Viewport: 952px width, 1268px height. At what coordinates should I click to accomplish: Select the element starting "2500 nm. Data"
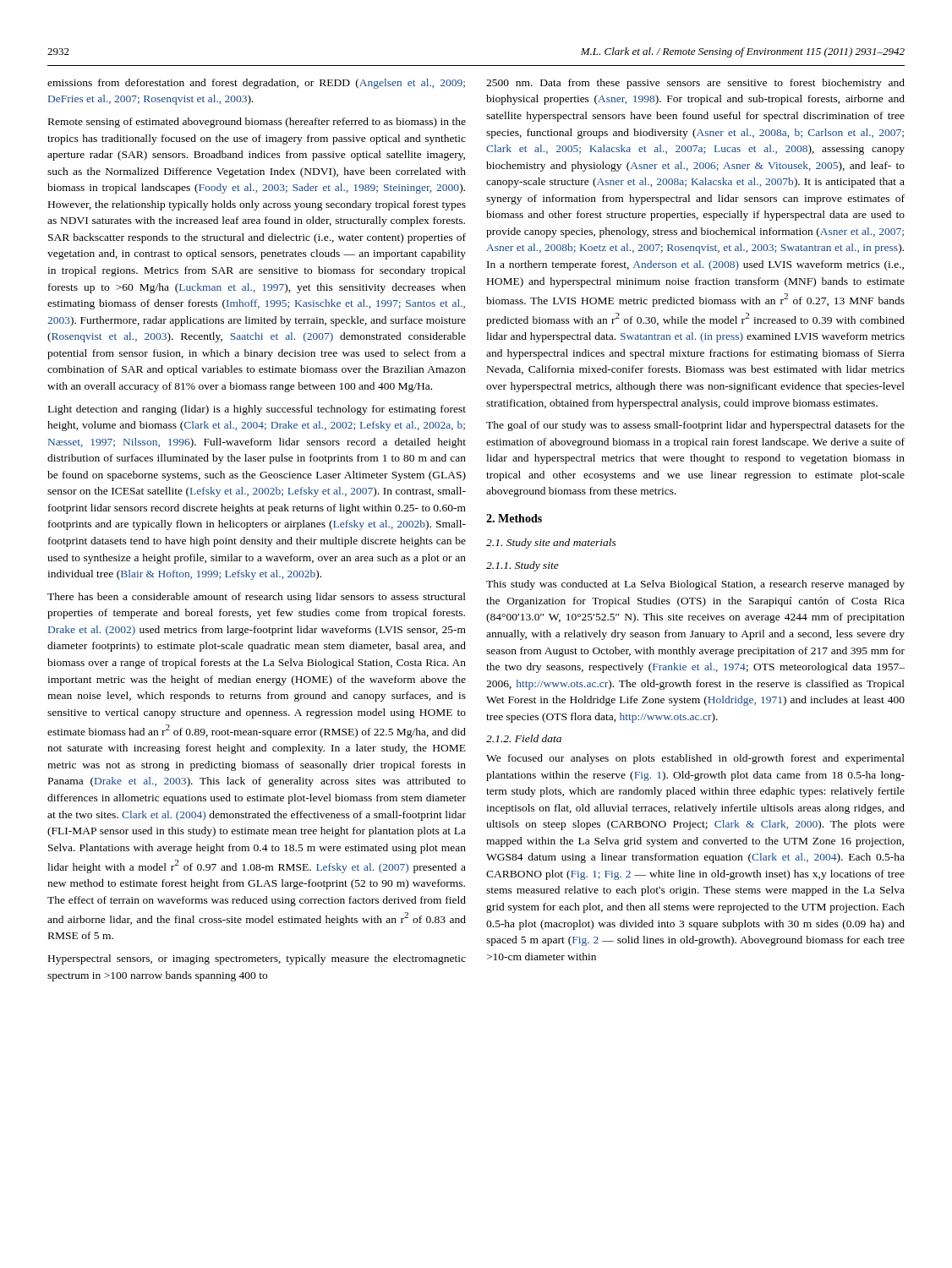[x=695, y=243]
